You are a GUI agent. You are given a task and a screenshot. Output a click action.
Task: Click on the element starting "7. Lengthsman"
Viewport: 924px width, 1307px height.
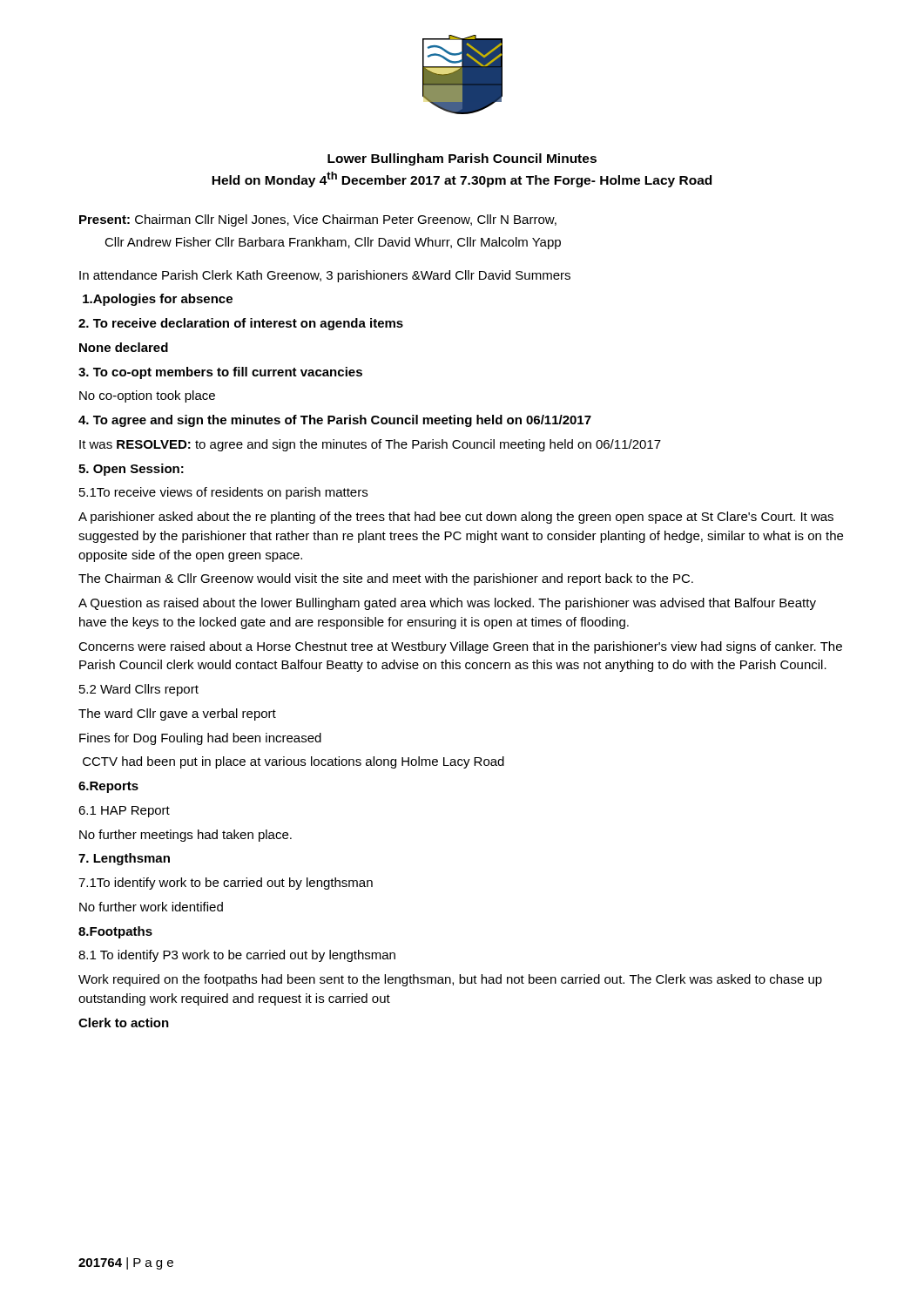pyautogui.click(x=124, y=859)
